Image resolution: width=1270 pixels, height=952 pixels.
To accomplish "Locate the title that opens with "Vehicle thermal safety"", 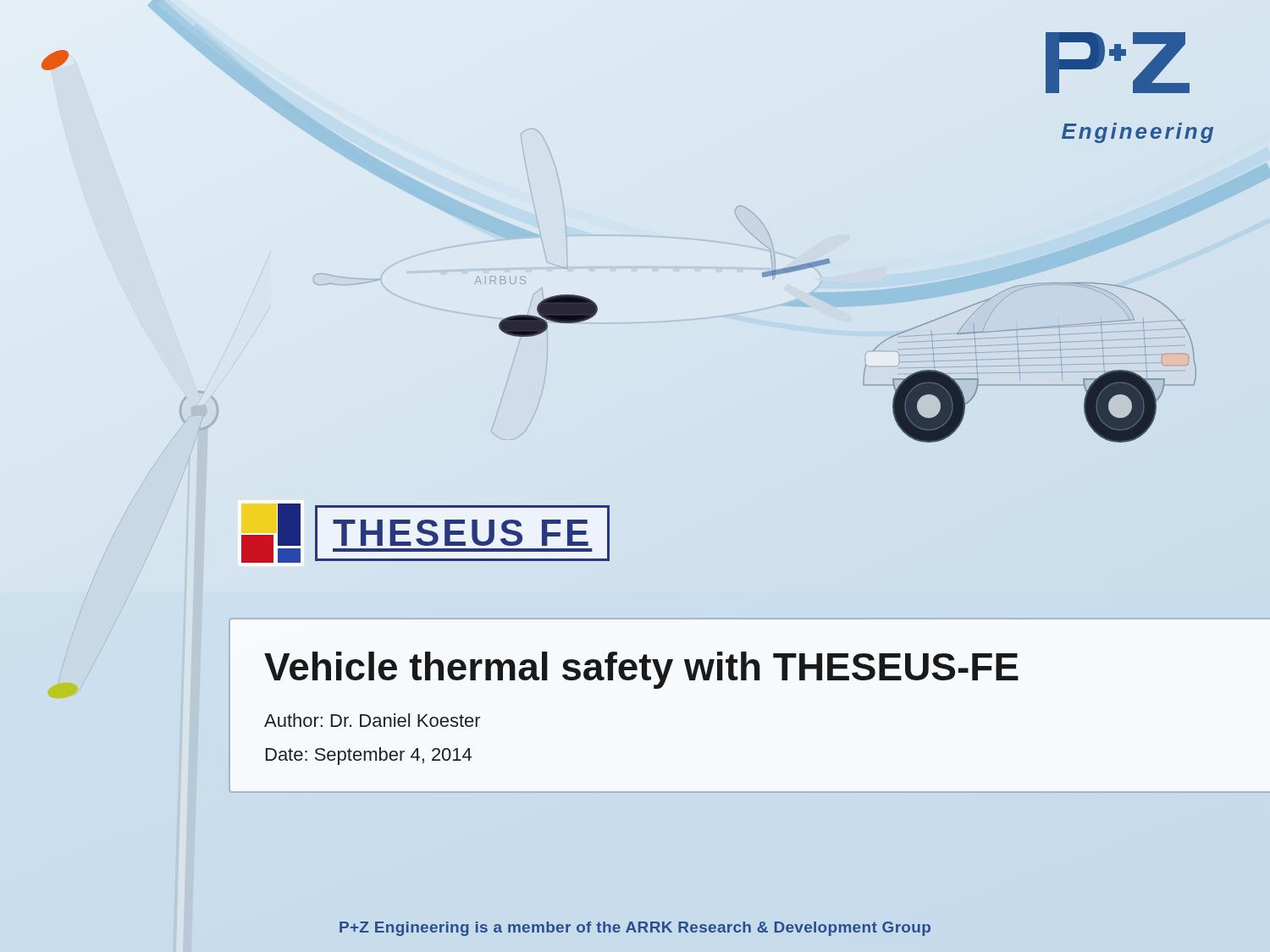I will 641,670.
